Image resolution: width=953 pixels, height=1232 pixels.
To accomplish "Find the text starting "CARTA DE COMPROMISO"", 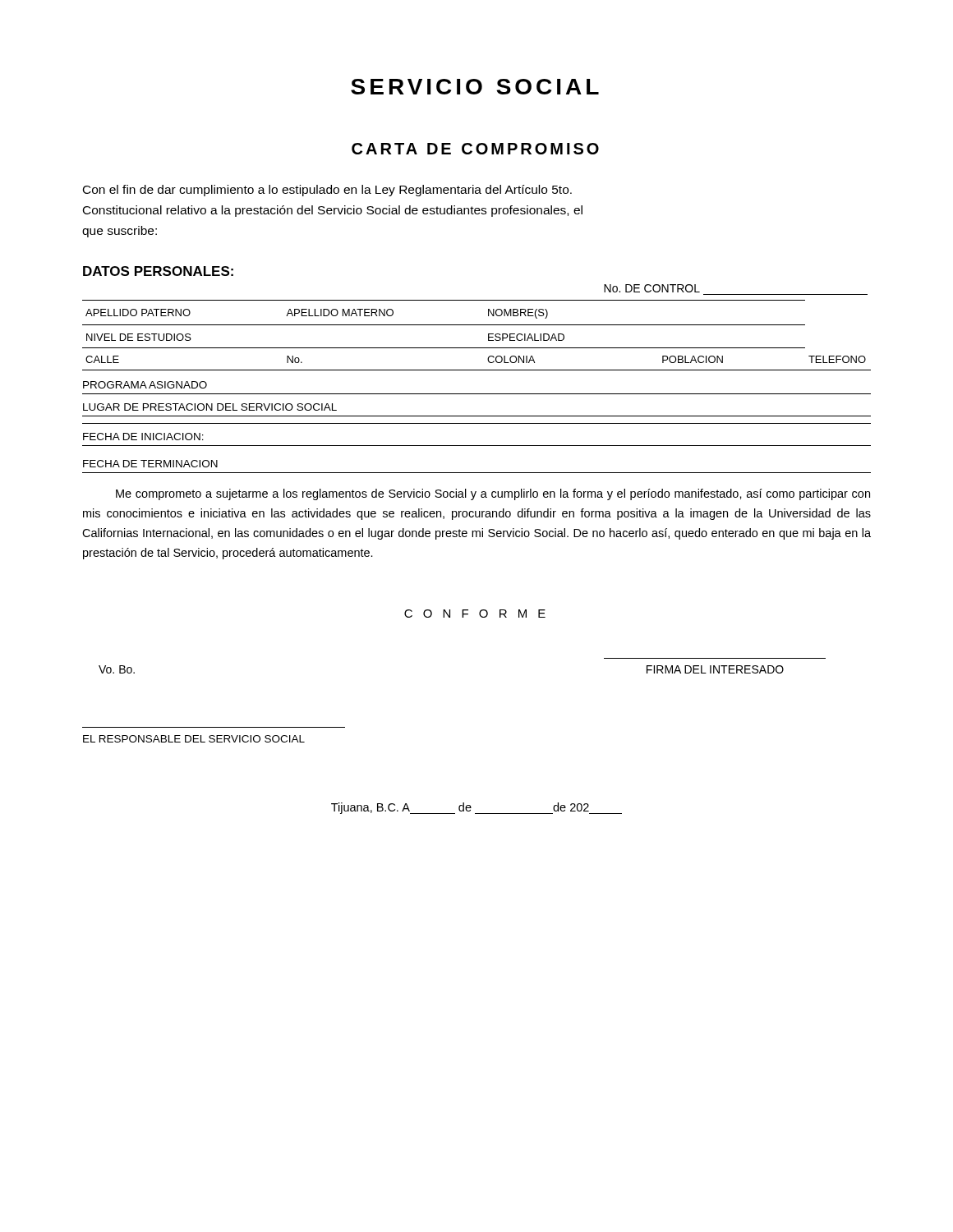I will click(476, 149).
